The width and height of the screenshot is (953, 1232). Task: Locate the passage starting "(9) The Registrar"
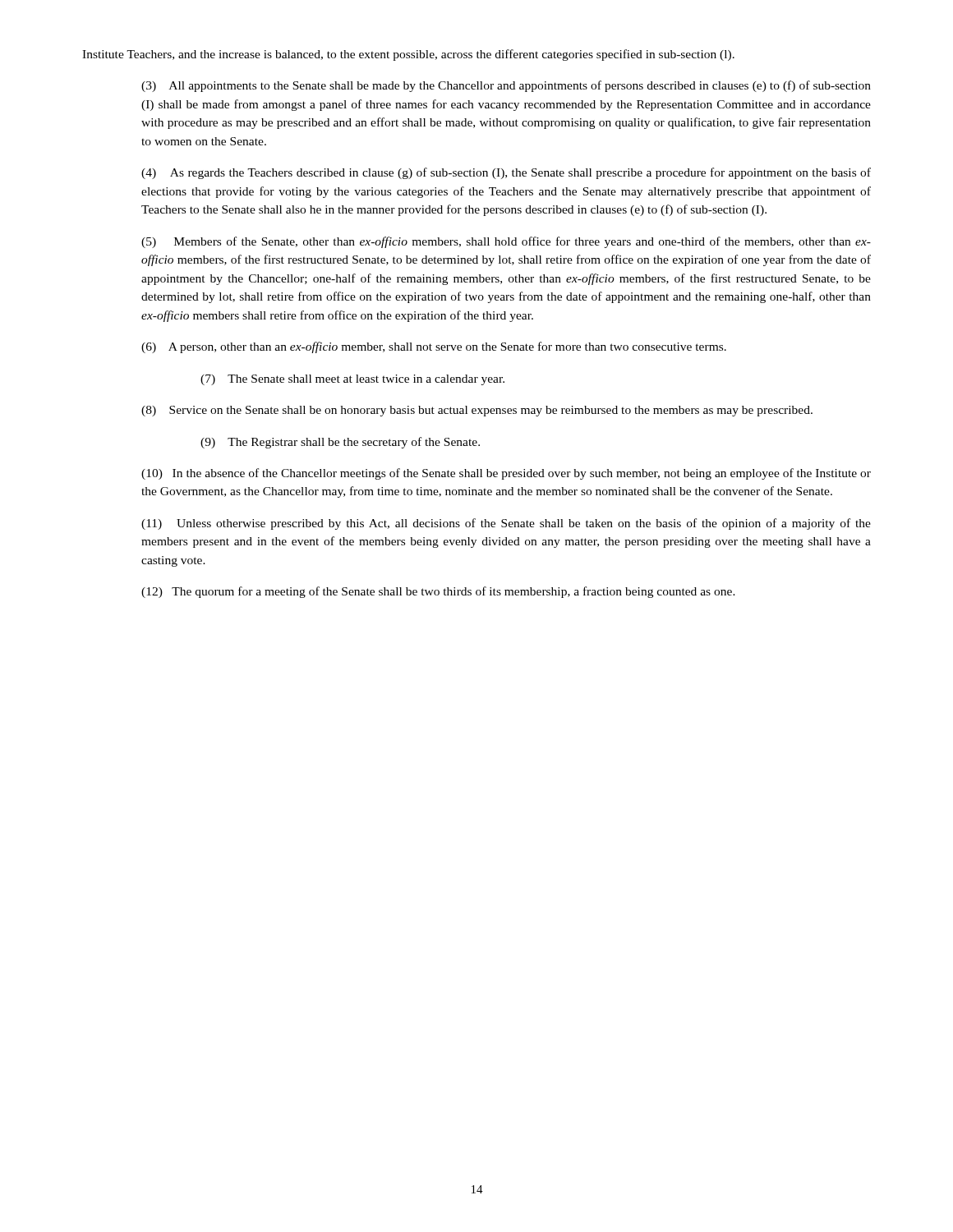click(x=476, y=442)
